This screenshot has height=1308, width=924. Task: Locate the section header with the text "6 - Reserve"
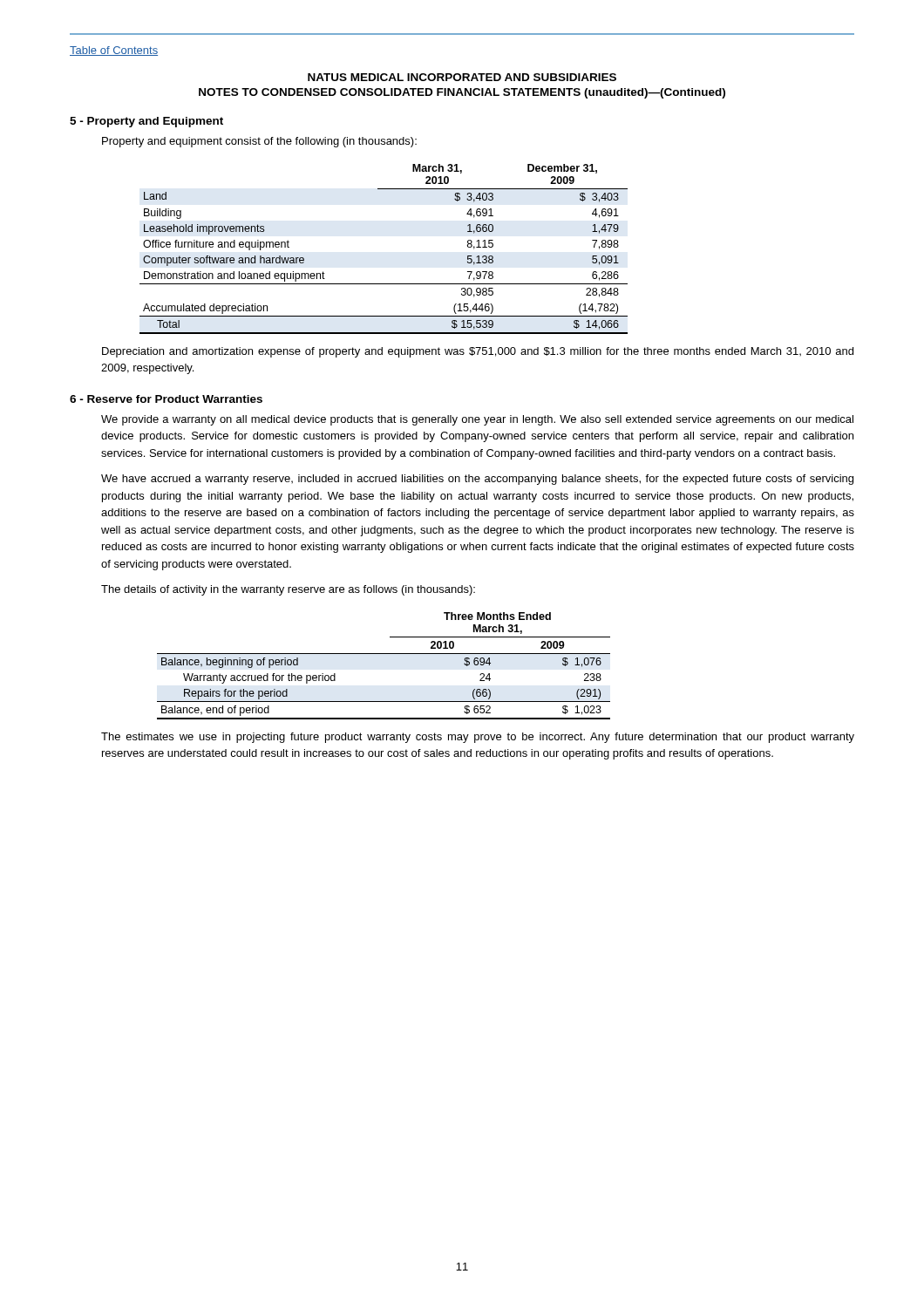166,399
